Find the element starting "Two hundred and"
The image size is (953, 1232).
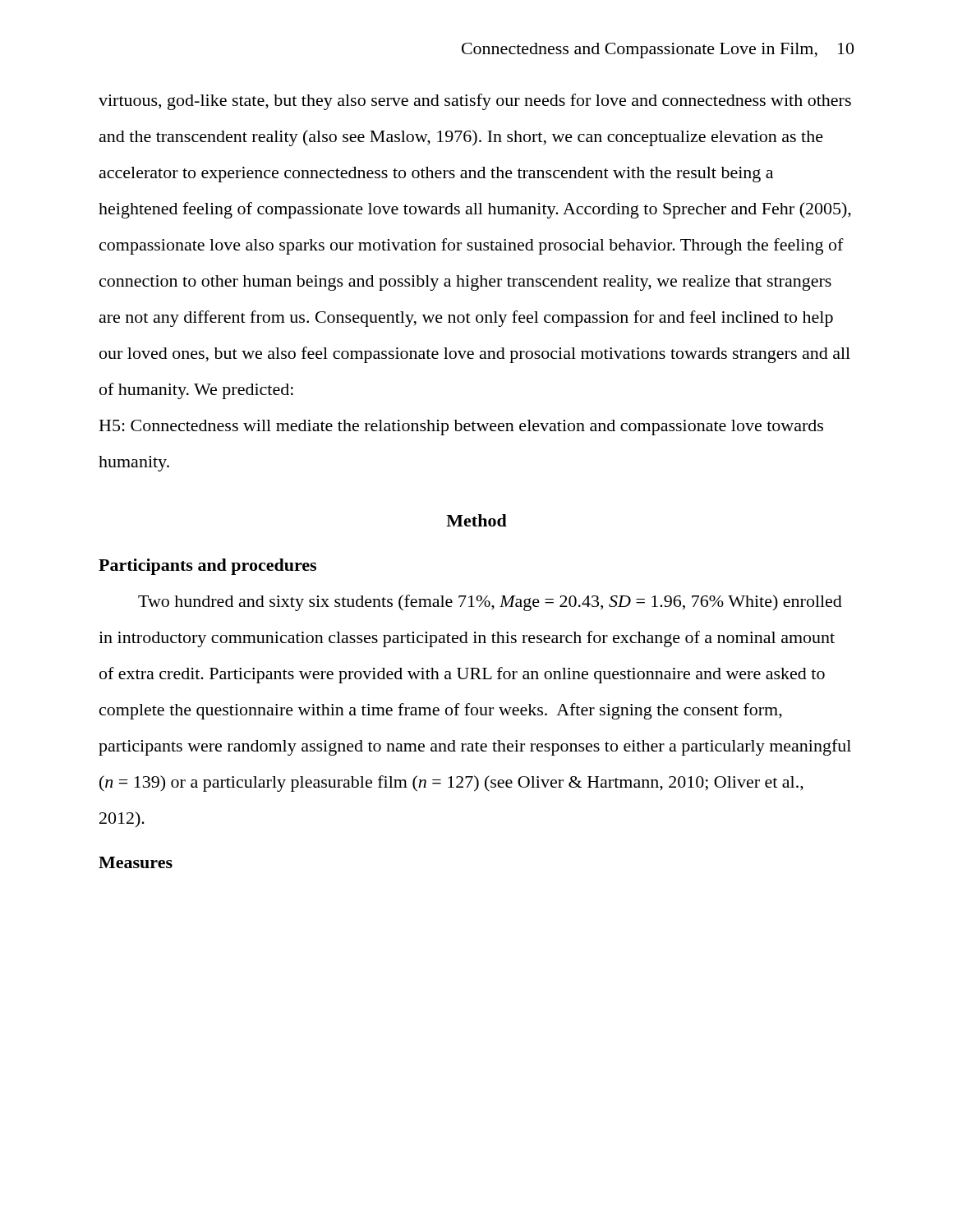click(475, 709)
